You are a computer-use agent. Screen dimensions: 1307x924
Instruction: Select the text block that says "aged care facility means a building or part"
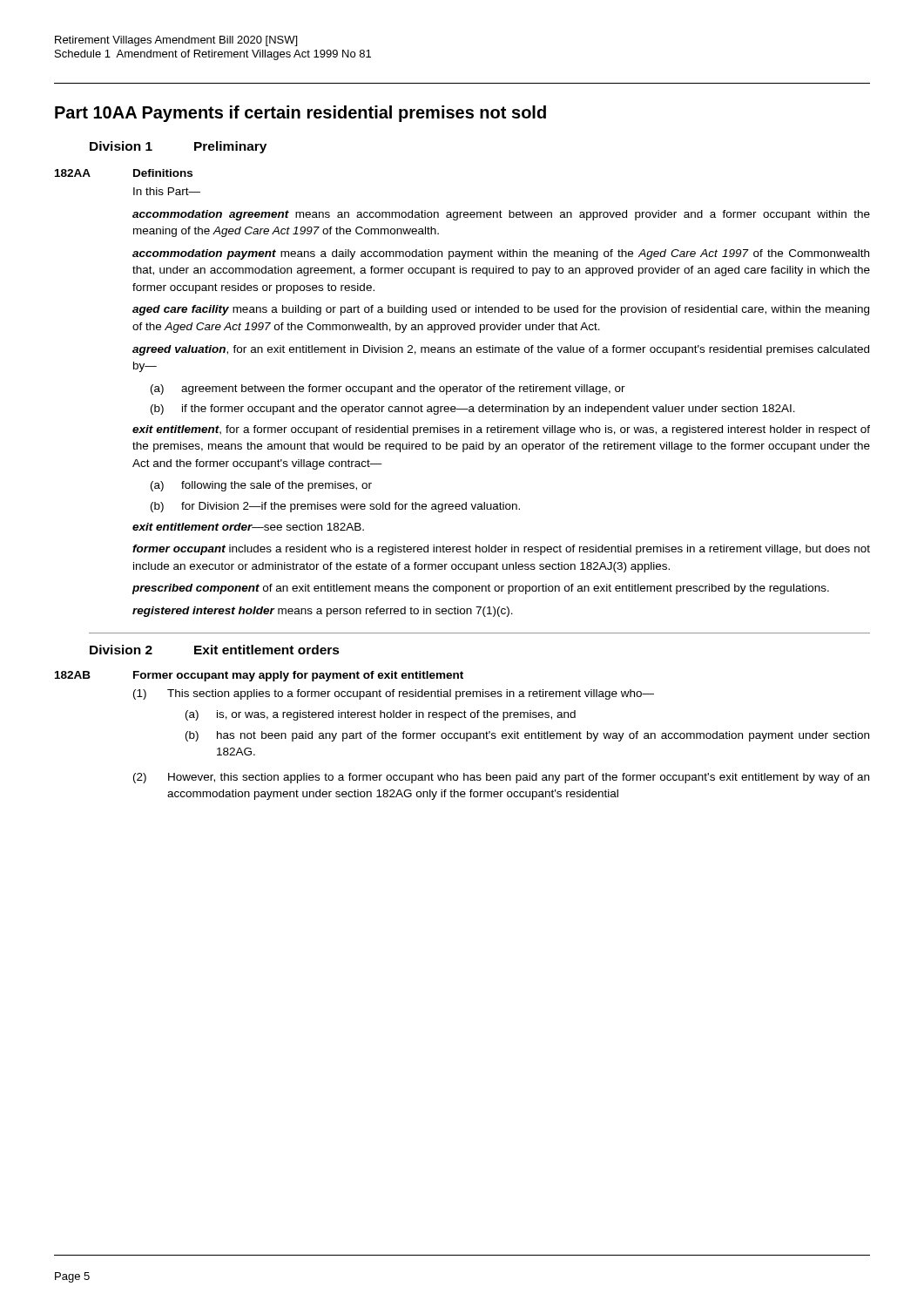click(x=501, y=318)
